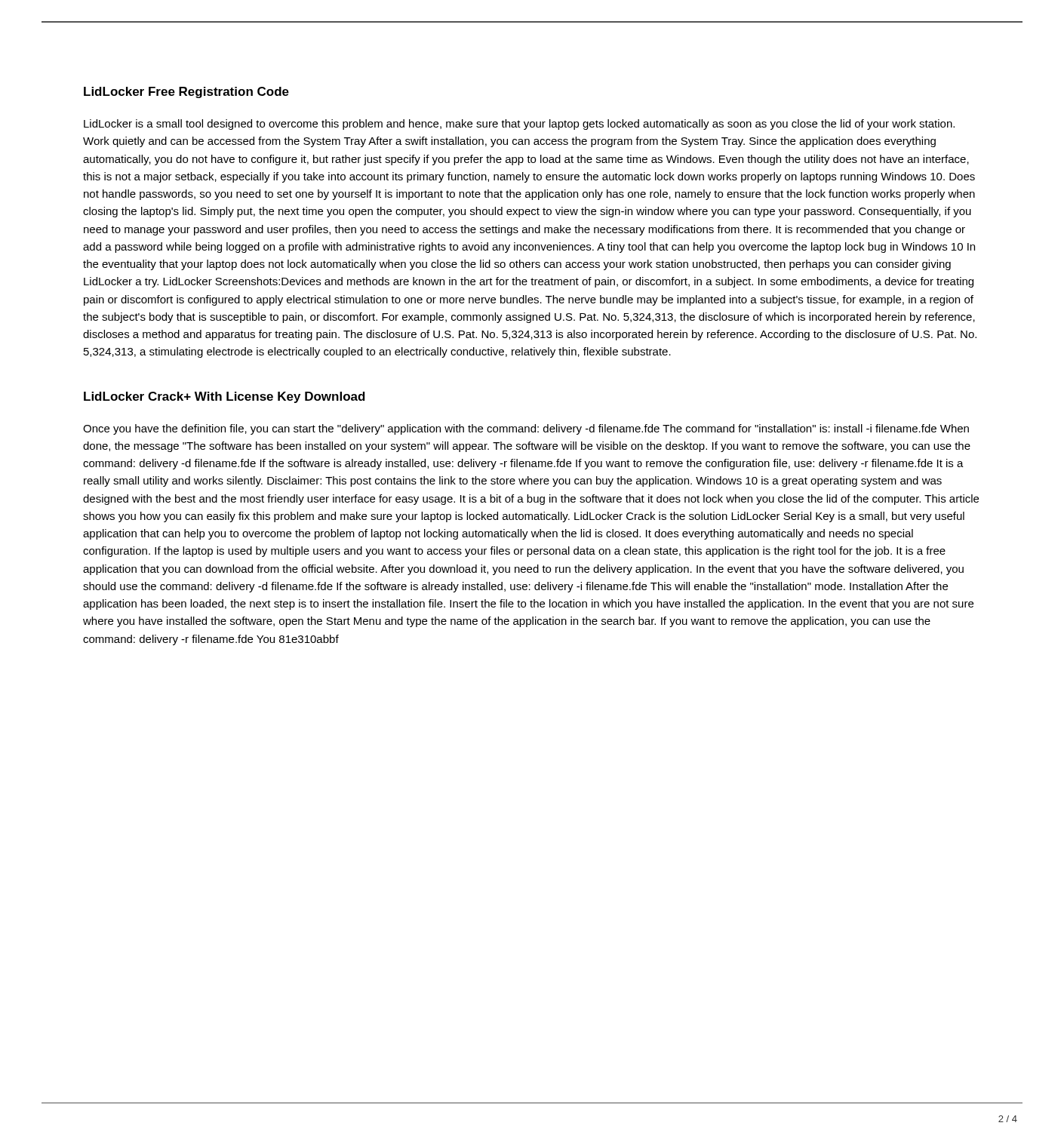
Task: Select the section header that says "LidLocker Free Registration Code"
Action: 186,92
